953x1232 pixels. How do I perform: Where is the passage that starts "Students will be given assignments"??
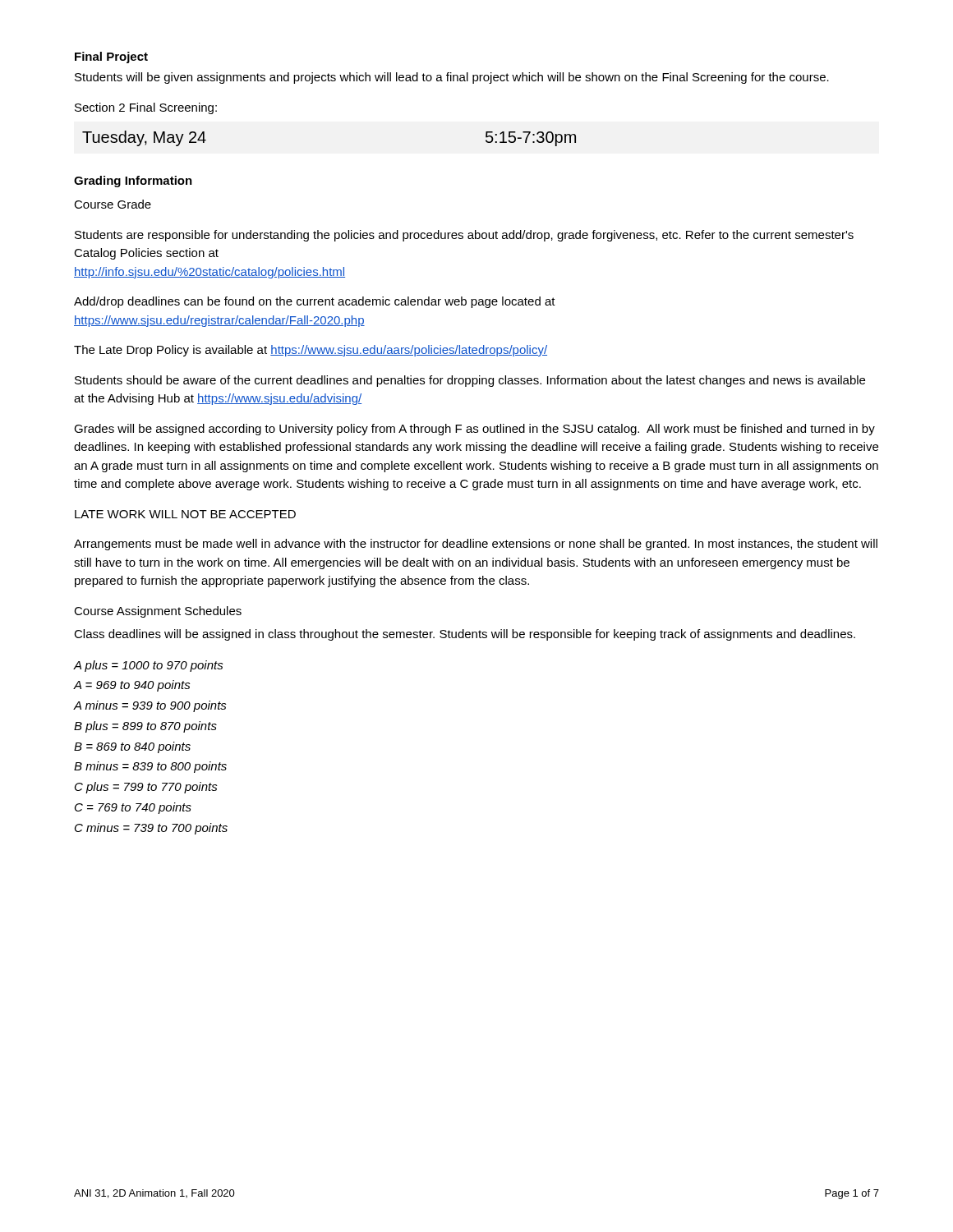(x=452, y=77)
